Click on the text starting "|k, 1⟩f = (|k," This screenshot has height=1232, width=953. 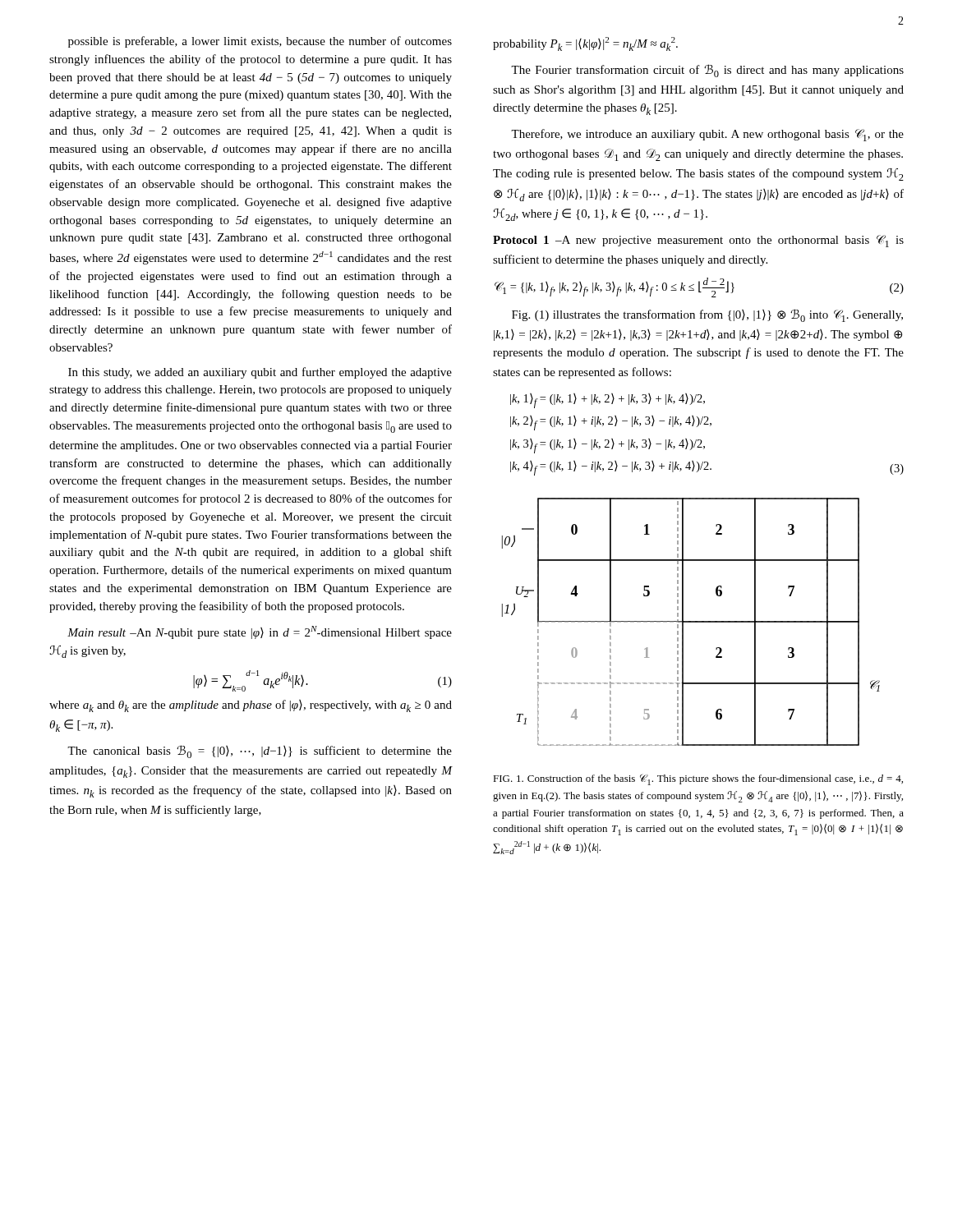click(707, 433)
